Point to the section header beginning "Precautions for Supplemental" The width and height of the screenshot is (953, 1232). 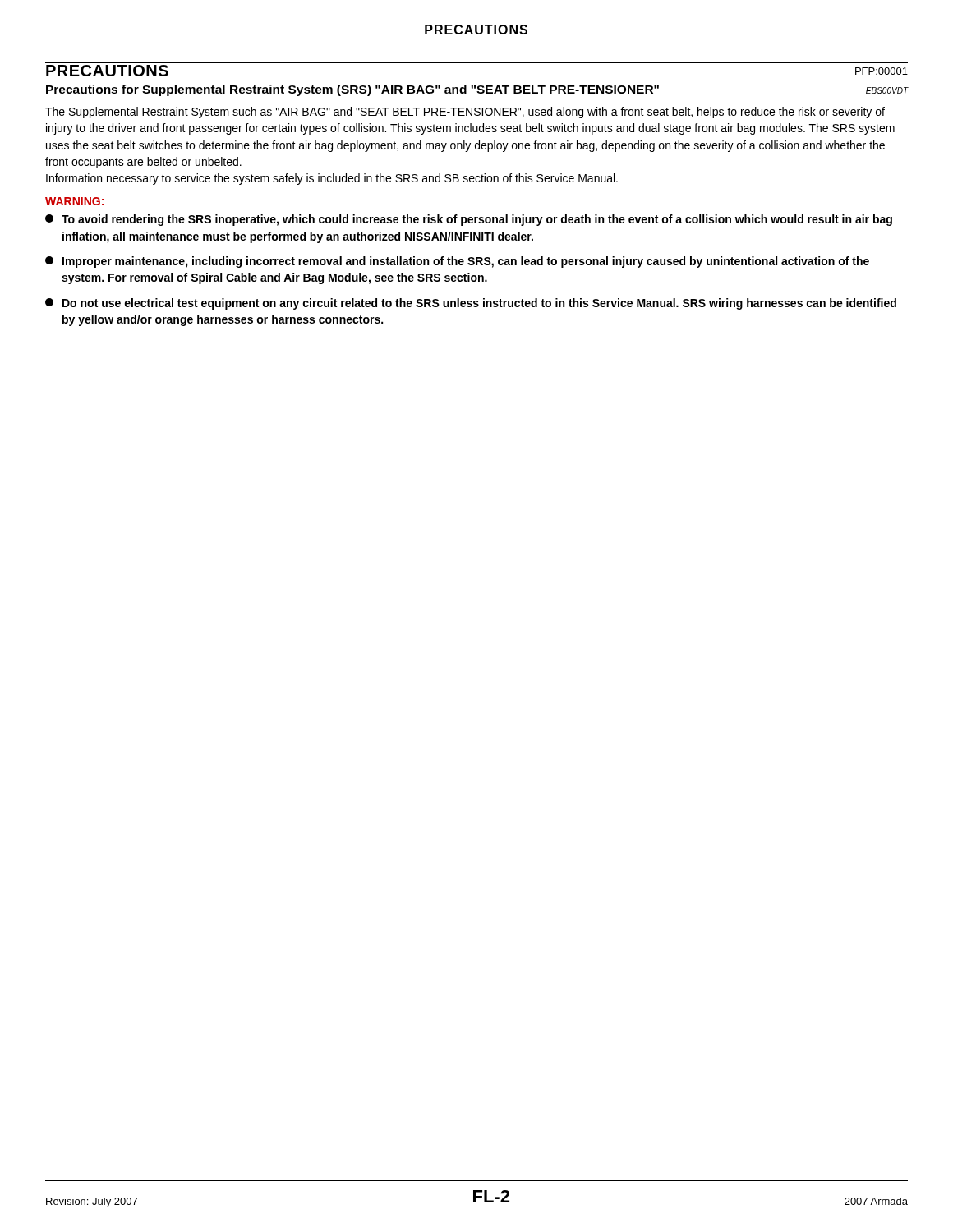[x=352, y=89]
